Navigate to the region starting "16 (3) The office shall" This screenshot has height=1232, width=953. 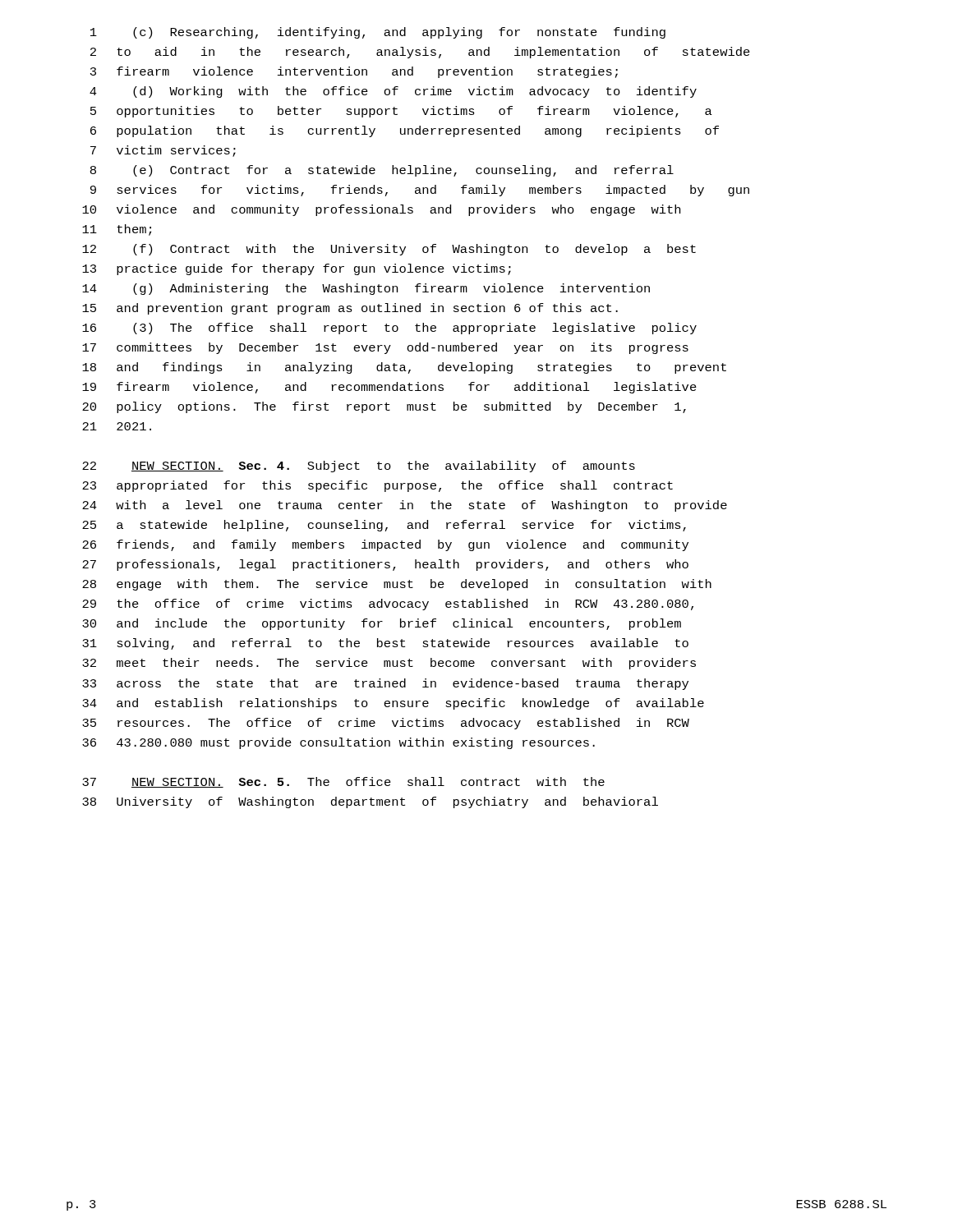tap(476, 378)
